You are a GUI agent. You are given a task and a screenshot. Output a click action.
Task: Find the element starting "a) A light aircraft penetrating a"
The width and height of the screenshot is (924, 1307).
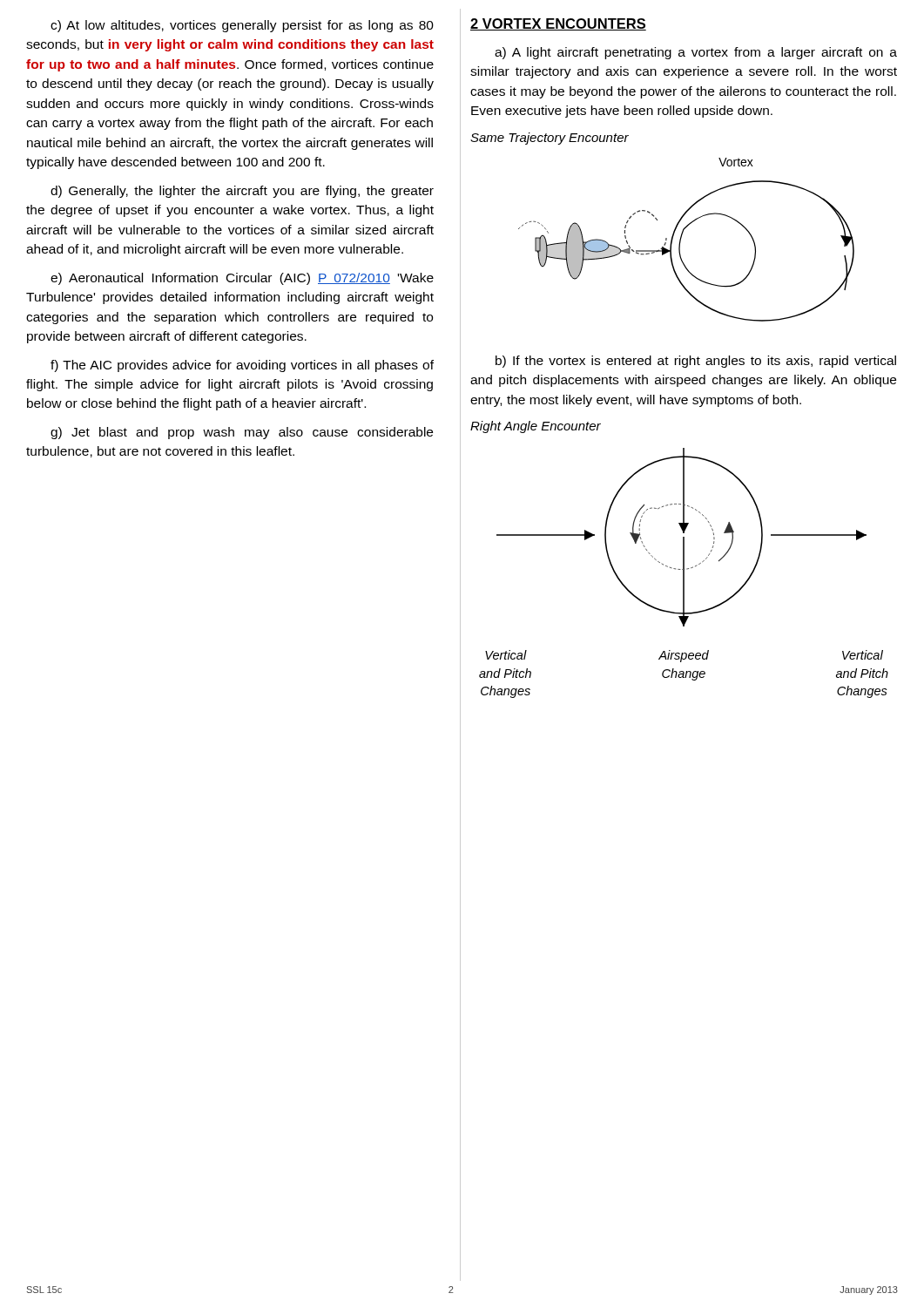click(x=684, y=82)
